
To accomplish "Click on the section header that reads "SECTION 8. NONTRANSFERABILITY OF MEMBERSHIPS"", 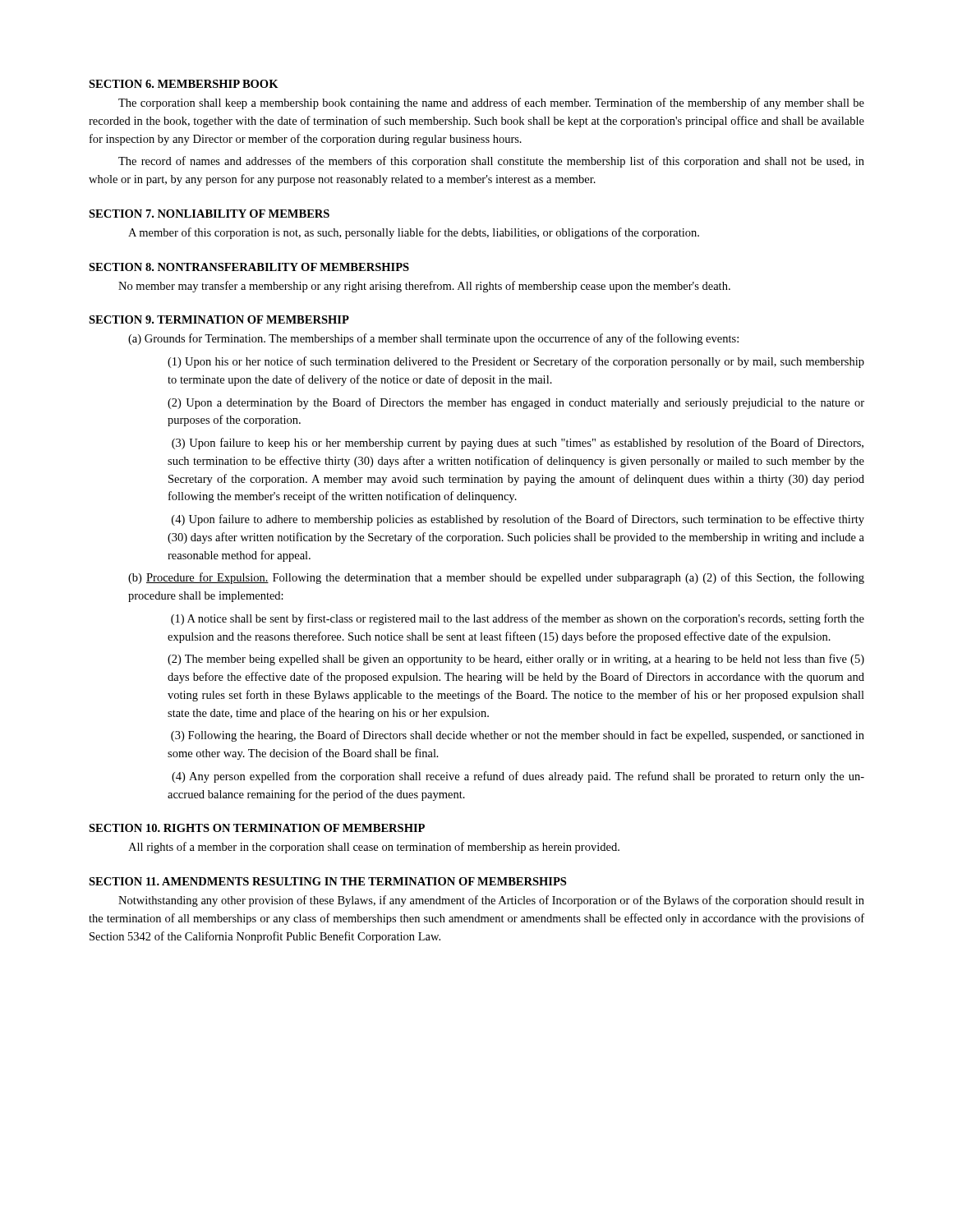I will pos(249,267).
